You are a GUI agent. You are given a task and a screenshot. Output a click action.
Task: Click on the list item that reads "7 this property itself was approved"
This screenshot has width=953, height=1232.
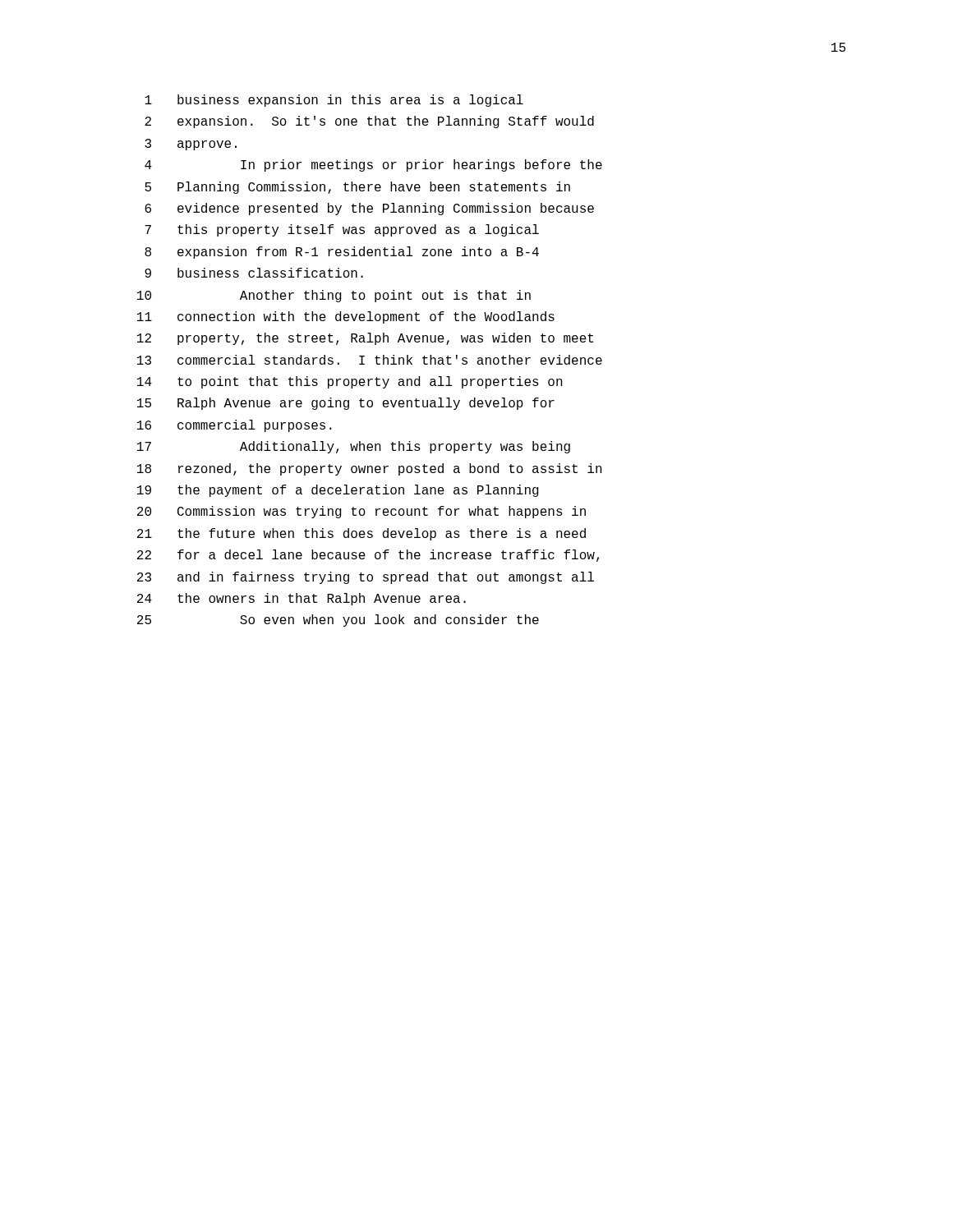pos(476,231)
